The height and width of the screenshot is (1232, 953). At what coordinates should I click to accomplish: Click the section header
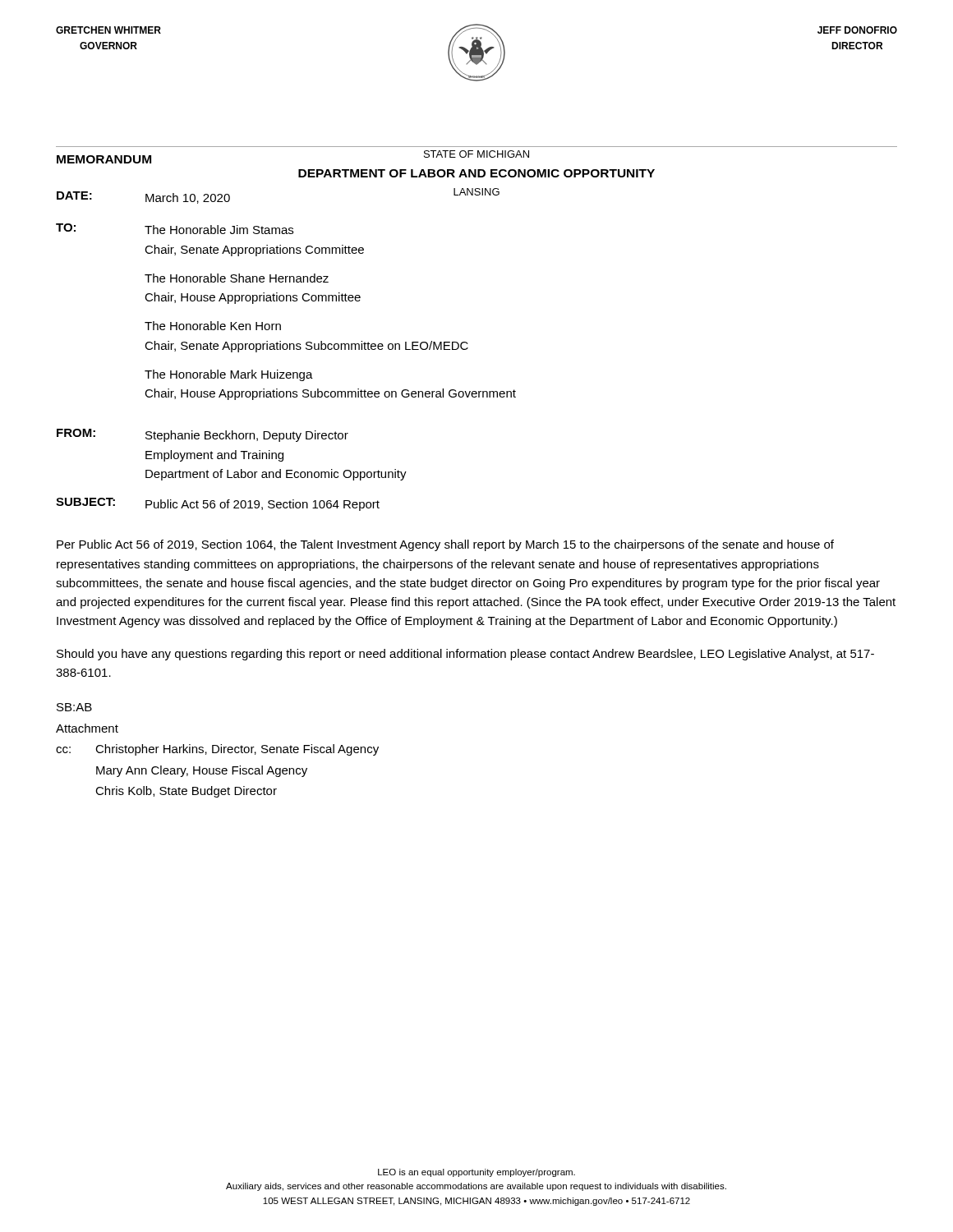104,159
